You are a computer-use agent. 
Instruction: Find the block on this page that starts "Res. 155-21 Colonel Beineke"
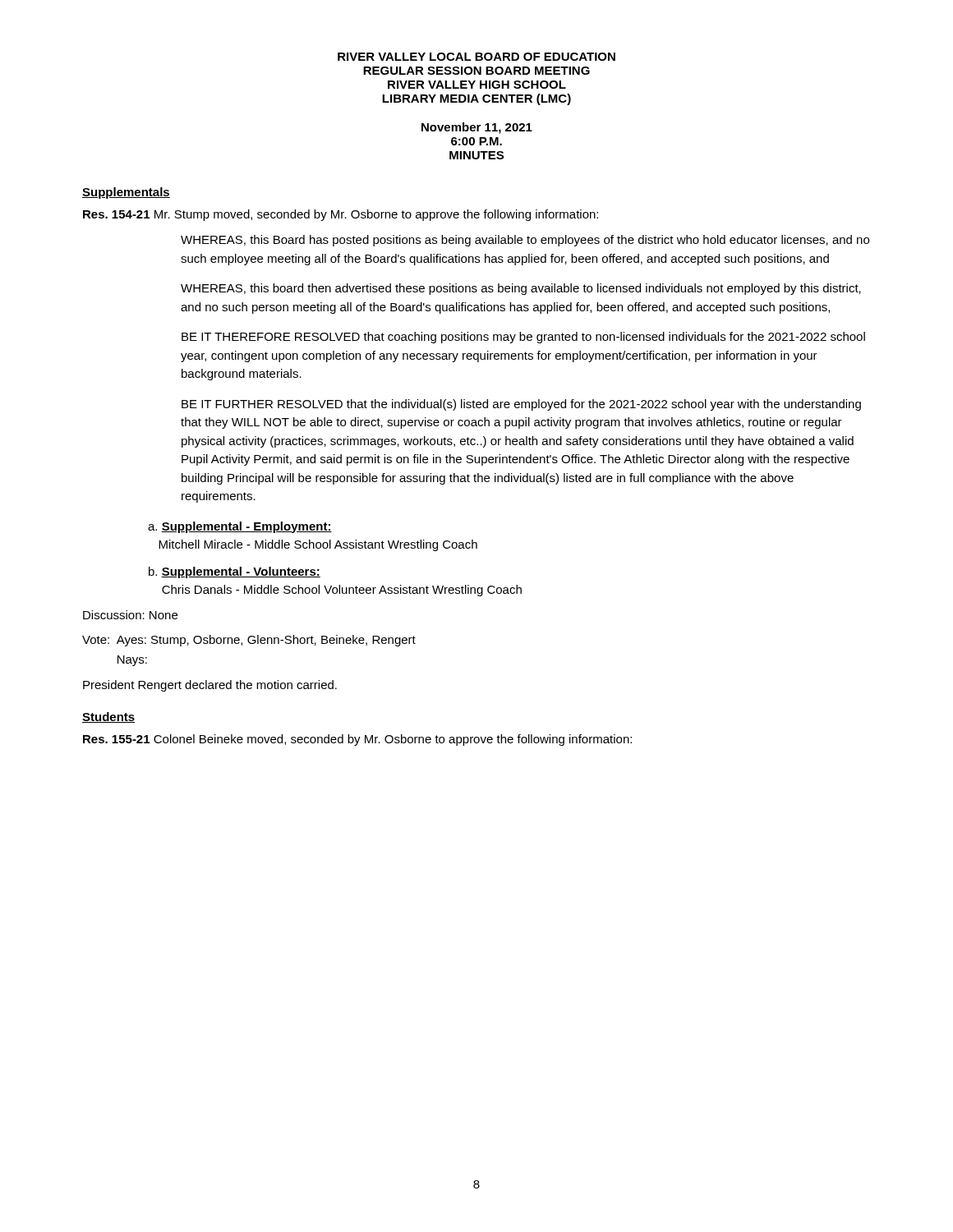pyautogui.click(x=358, y=738)
